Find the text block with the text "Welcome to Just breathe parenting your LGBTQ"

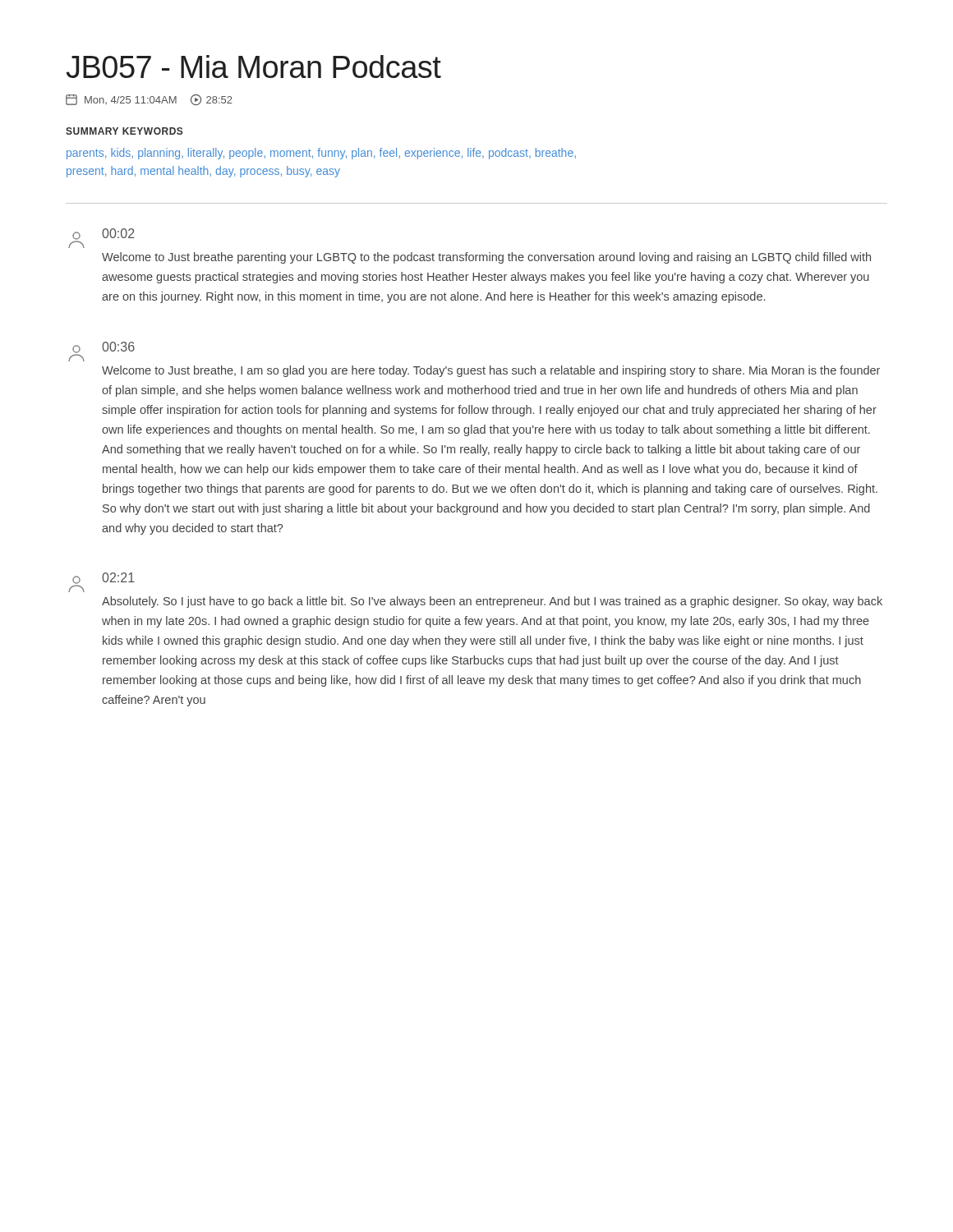[487, 277]
